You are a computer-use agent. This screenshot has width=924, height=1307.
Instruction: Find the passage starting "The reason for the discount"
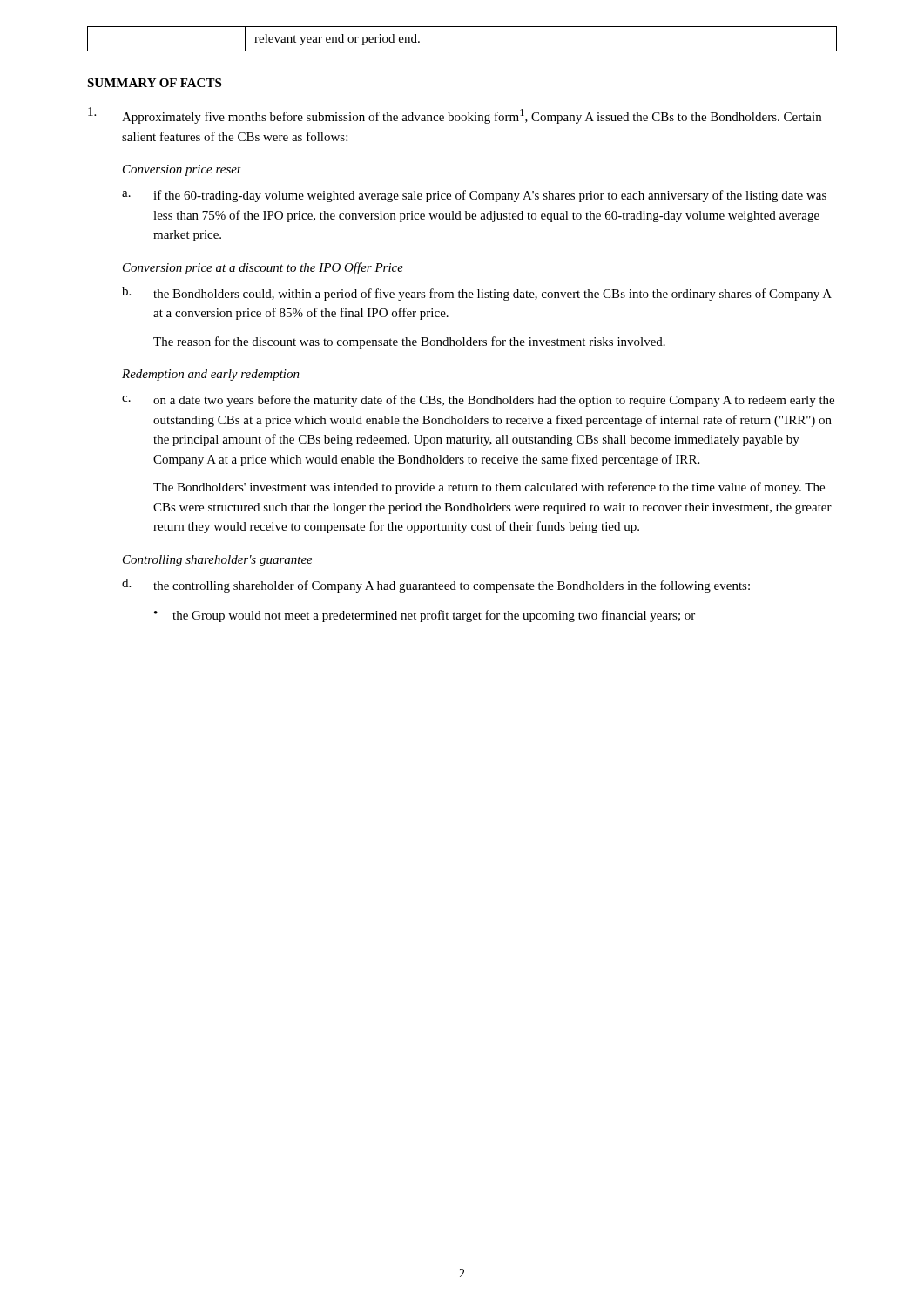pos(495,341)
